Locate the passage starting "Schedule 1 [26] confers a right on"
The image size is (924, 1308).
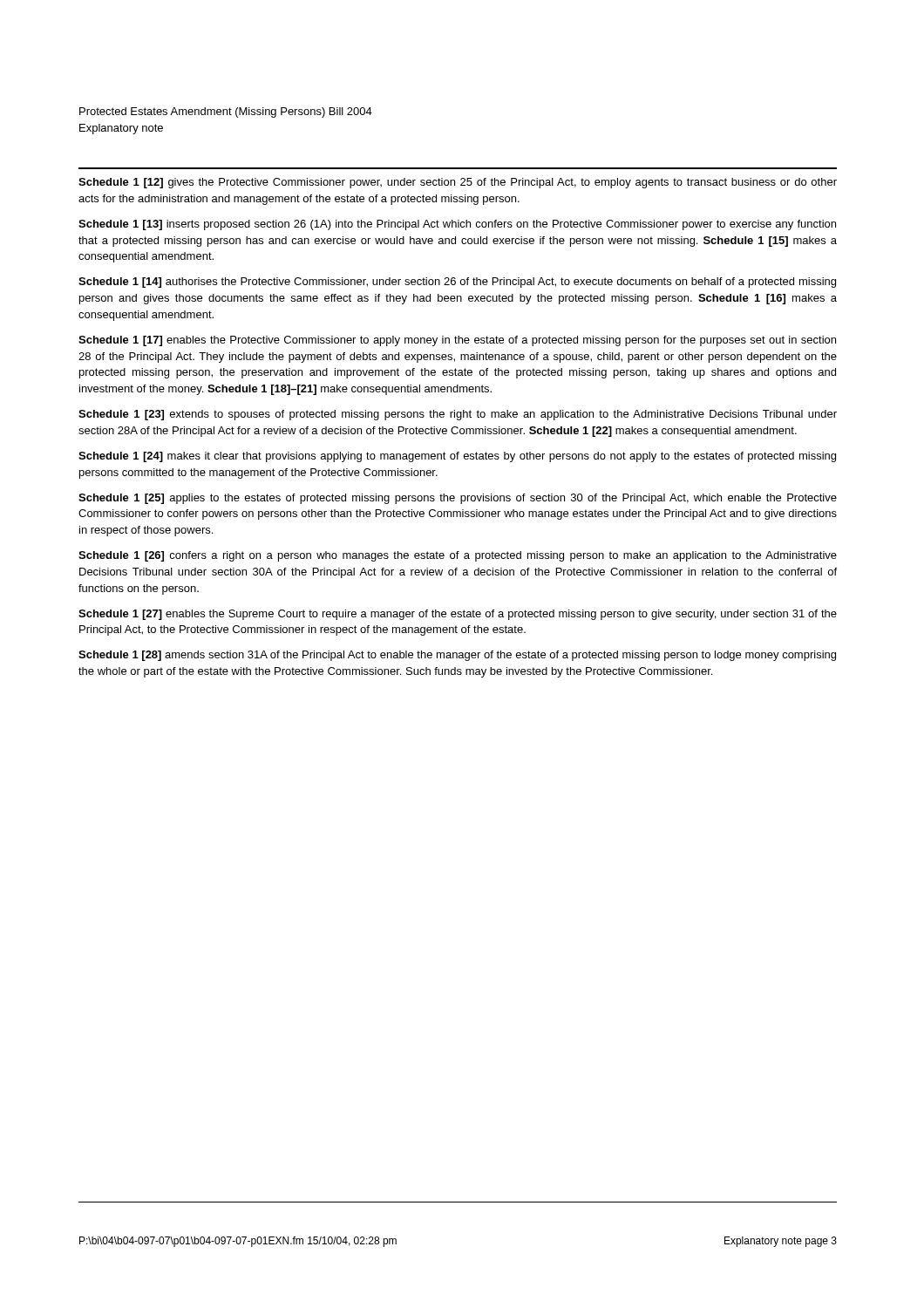pos(458,572)
